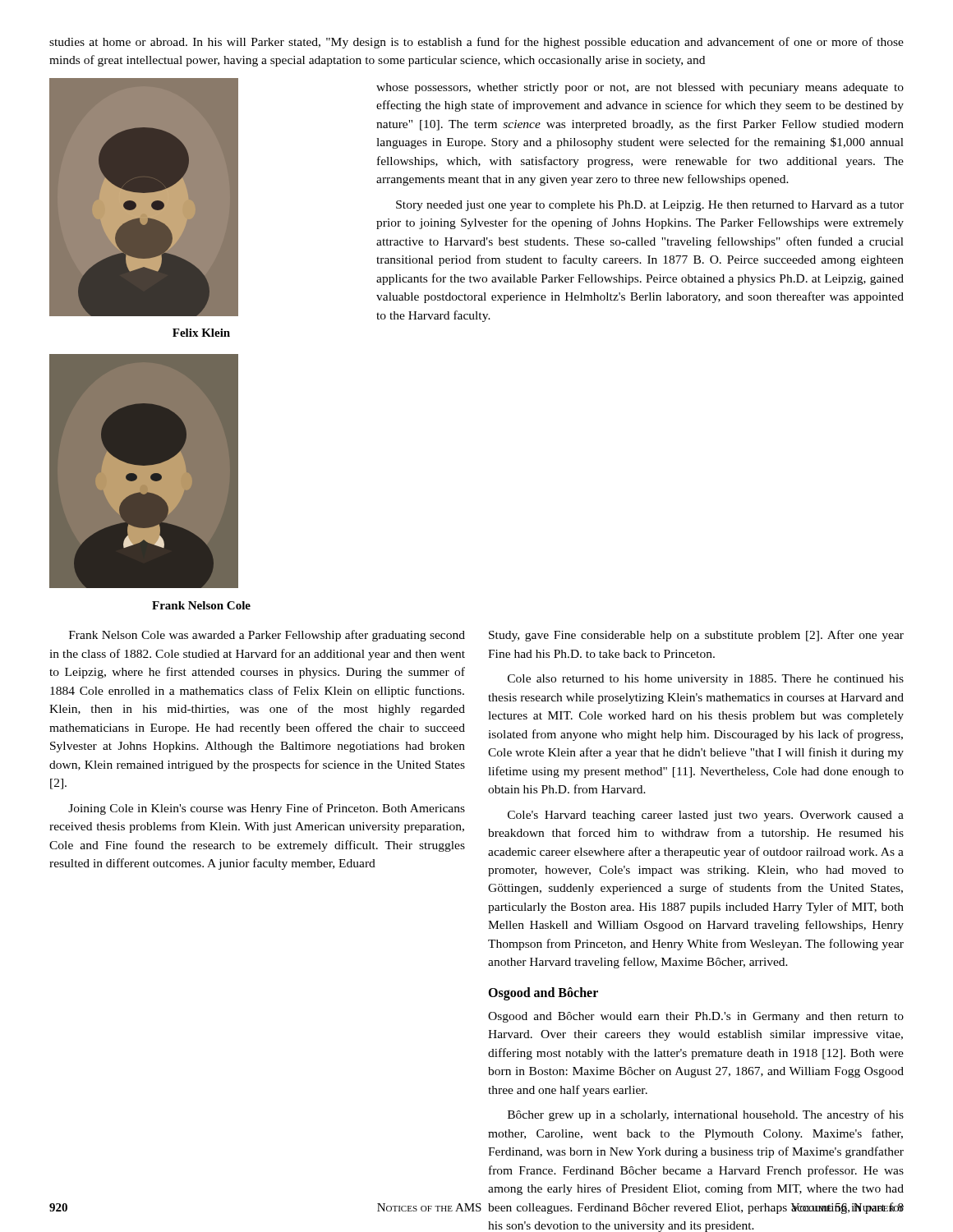Select the text block containing "Osgood and Bôcher"
Image resolution: width=953 pixels, height=1232 pixels.
(696, 1119)
